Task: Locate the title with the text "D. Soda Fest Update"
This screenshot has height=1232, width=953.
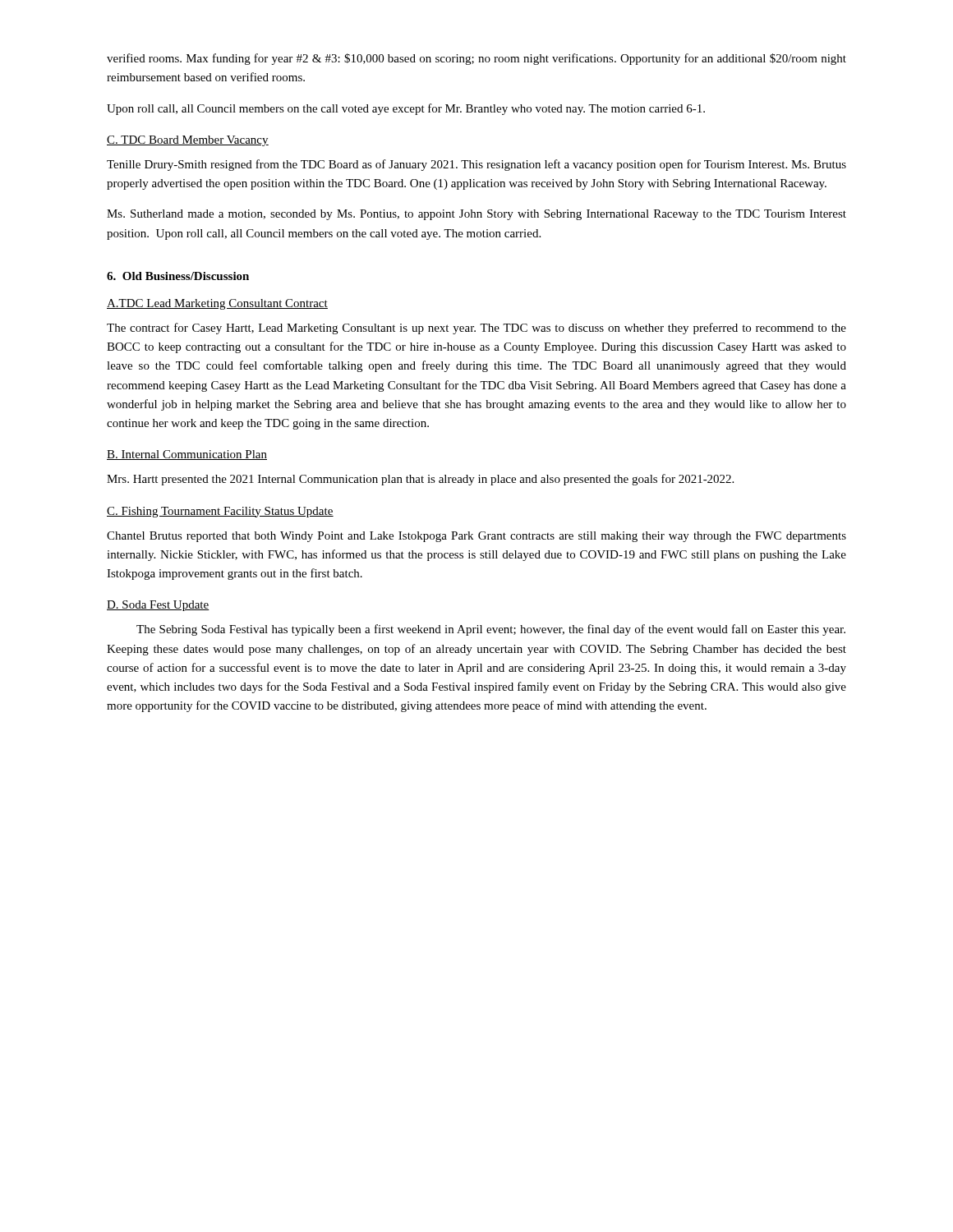Action: pyautogui.click(x=158, y=605)
